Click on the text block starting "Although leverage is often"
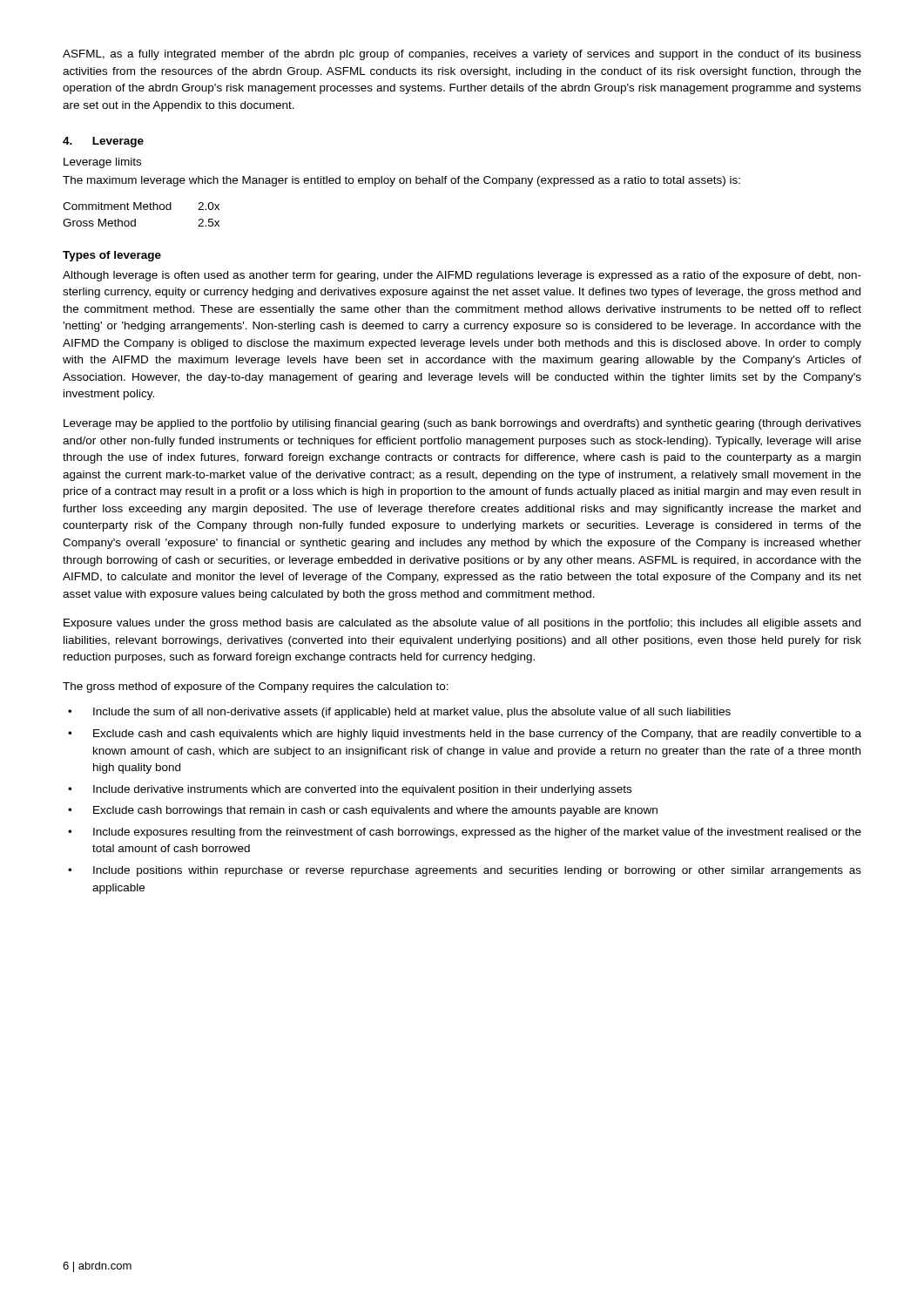This screenshot has height=1307, width=924. [x=462, y=334]
